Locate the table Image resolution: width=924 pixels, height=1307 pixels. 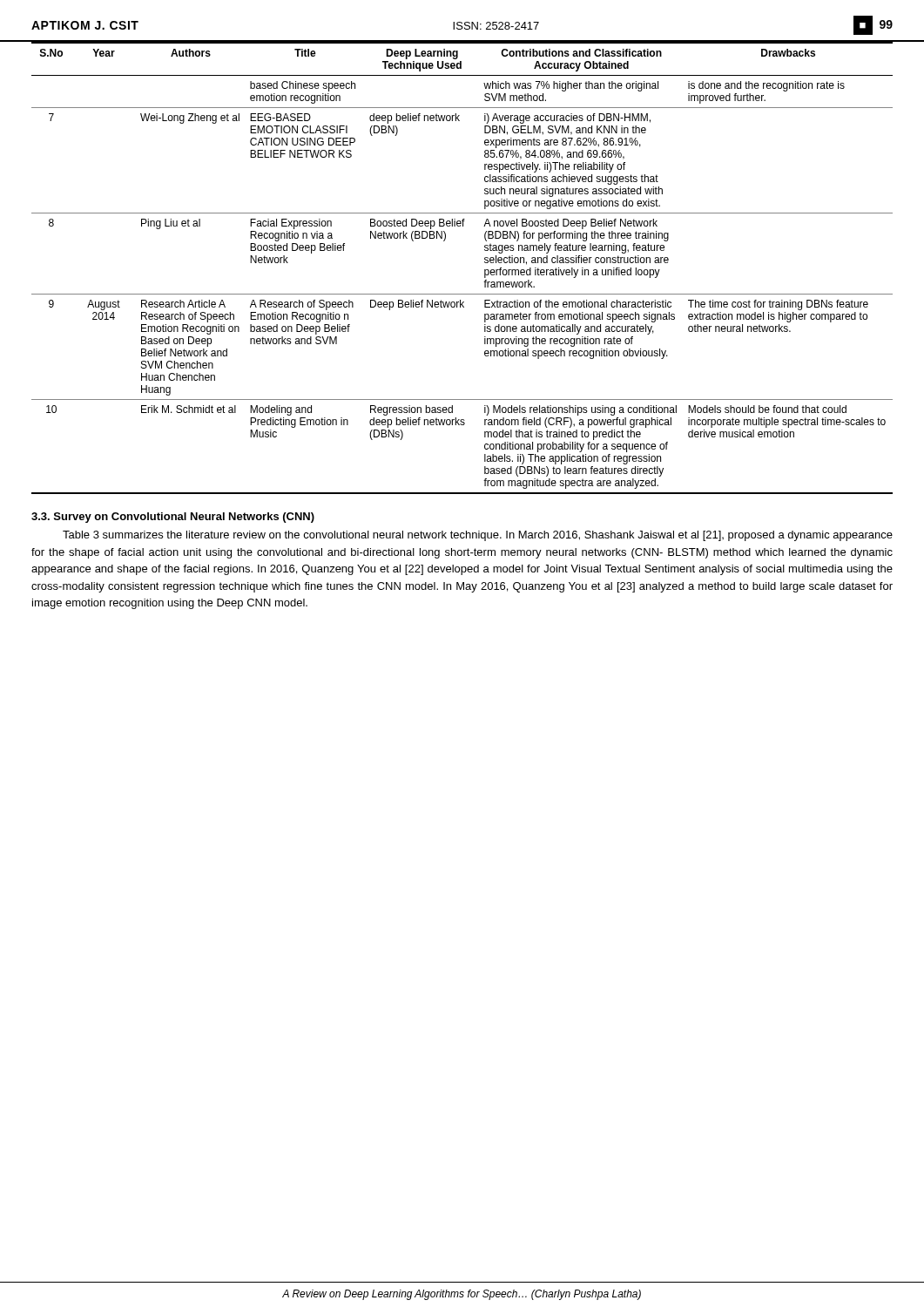pos(462,268)
